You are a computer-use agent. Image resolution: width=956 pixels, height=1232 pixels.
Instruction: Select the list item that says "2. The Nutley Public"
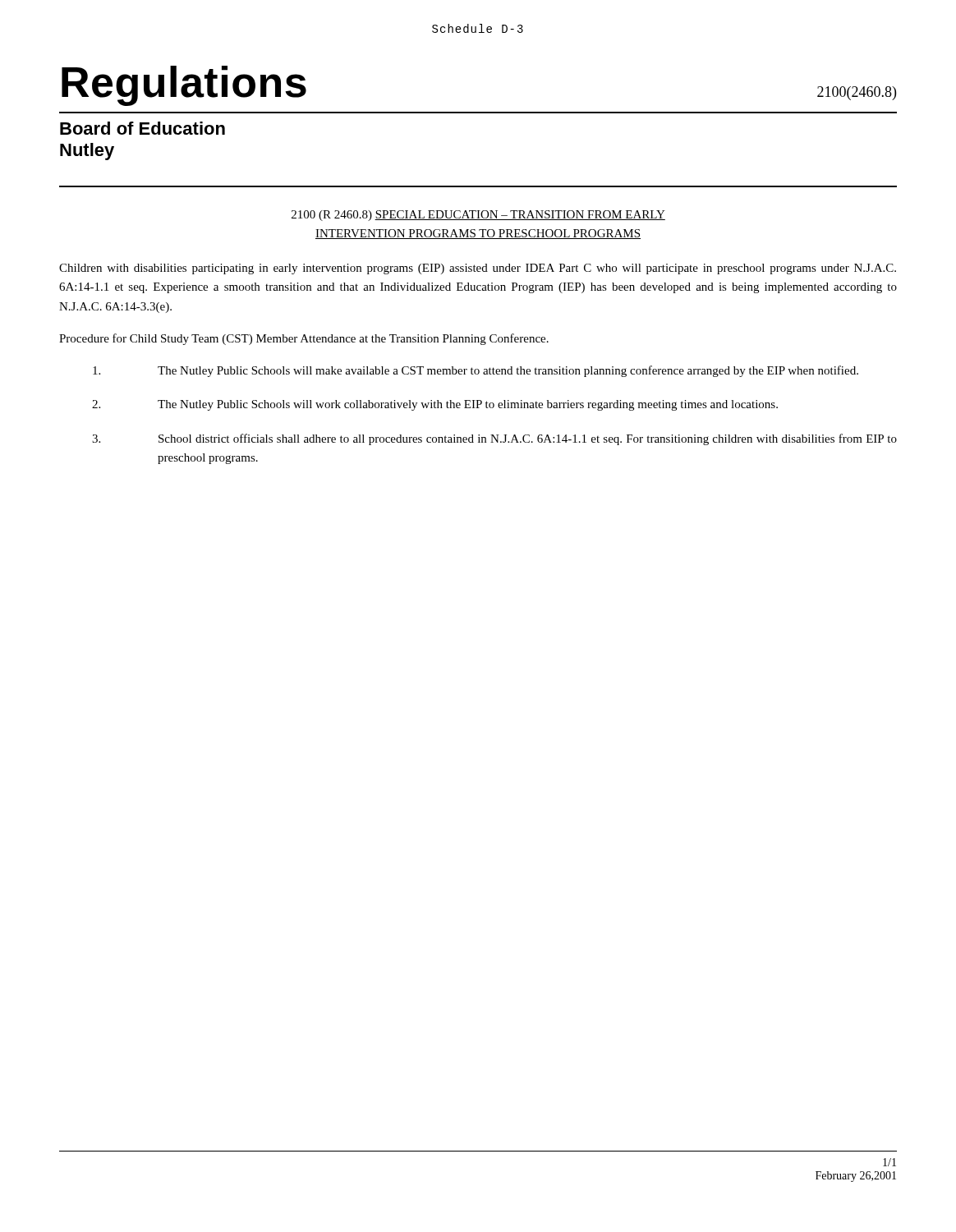478,405
